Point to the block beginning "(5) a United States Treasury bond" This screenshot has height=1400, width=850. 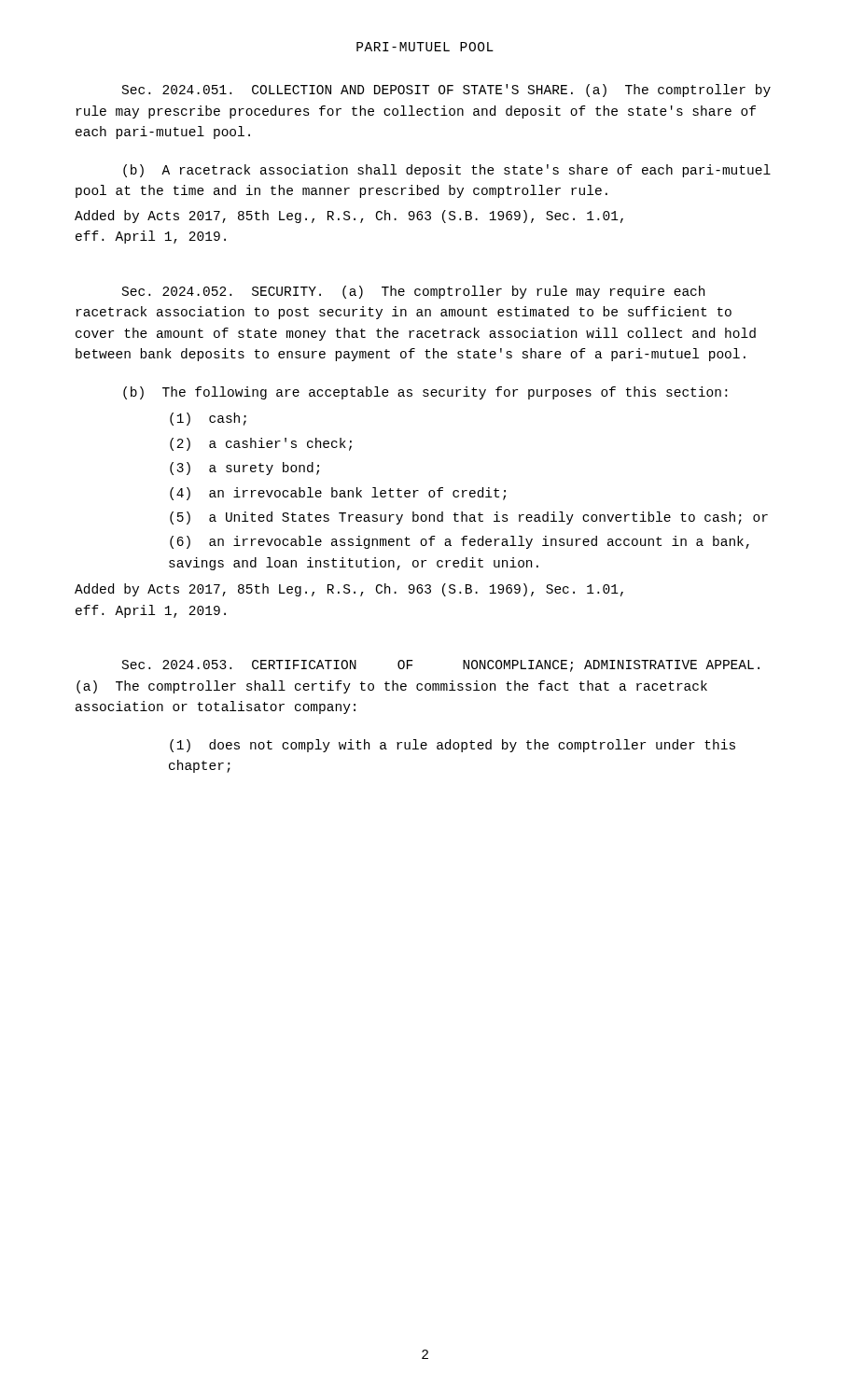point(468,518)
